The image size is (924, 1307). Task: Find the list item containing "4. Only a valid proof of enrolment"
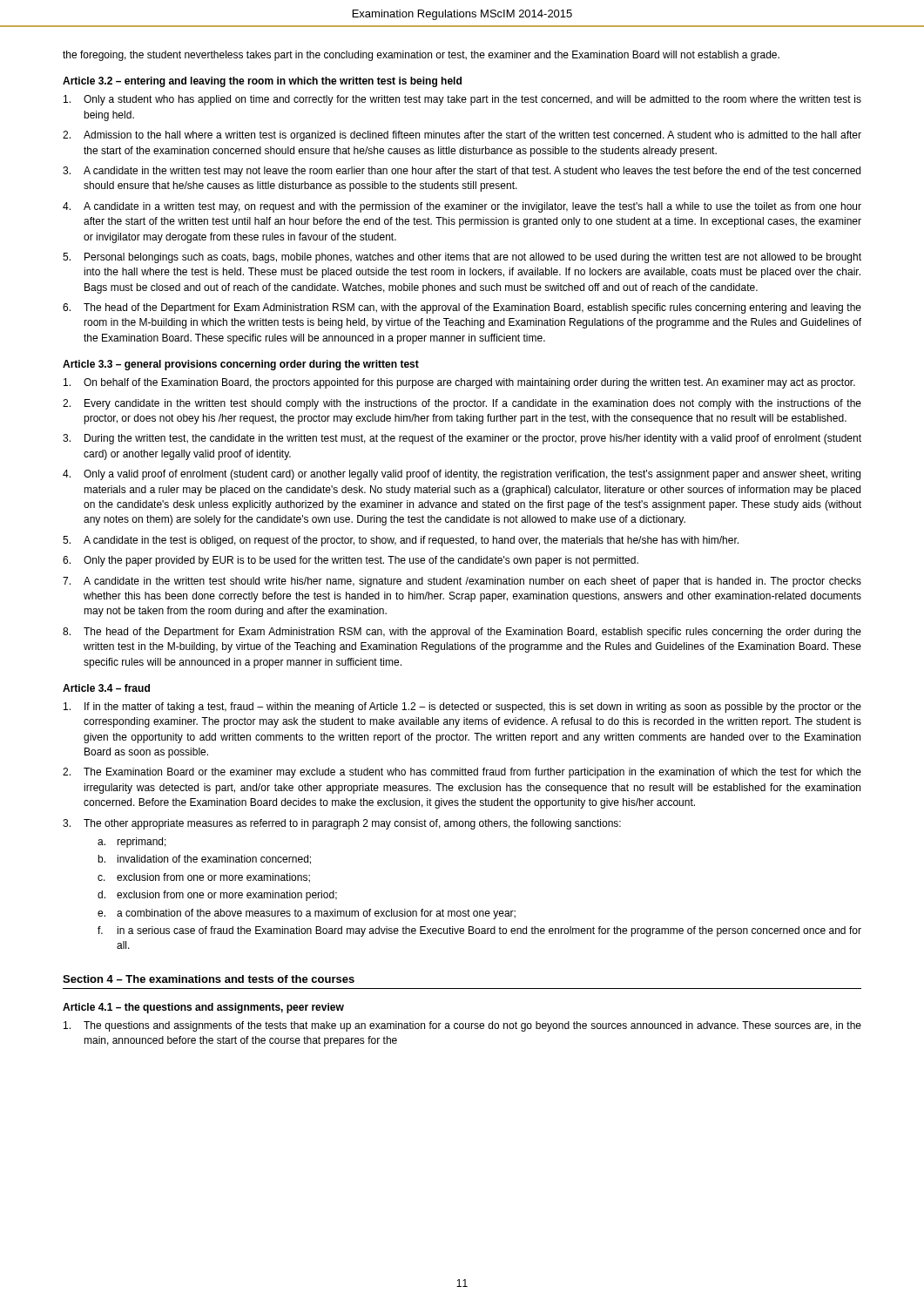[x=462, y=498]
